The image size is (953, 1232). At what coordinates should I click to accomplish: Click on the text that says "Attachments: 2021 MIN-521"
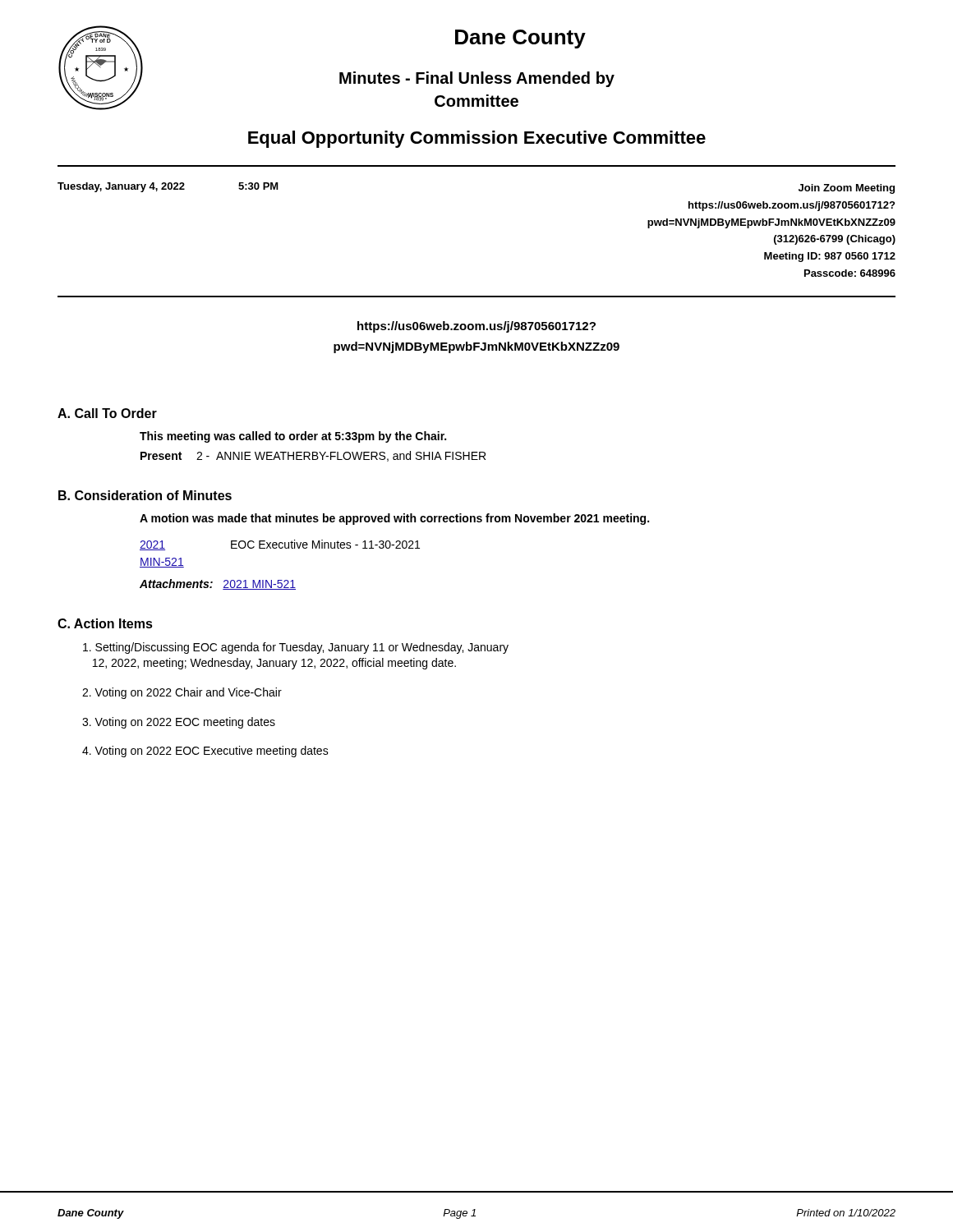click(218, 584)
